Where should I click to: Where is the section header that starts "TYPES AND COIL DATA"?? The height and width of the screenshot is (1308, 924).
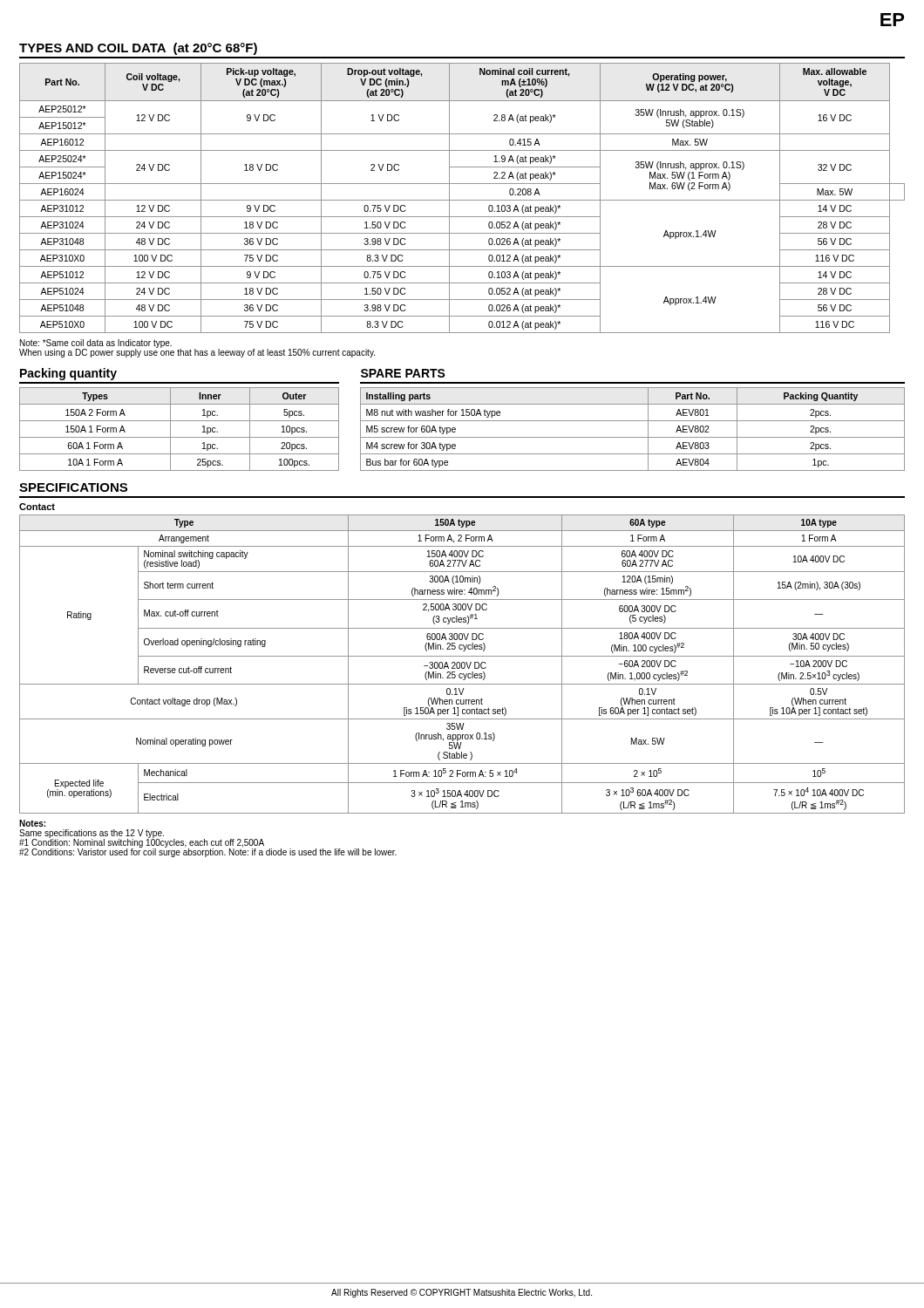(138, 48)
